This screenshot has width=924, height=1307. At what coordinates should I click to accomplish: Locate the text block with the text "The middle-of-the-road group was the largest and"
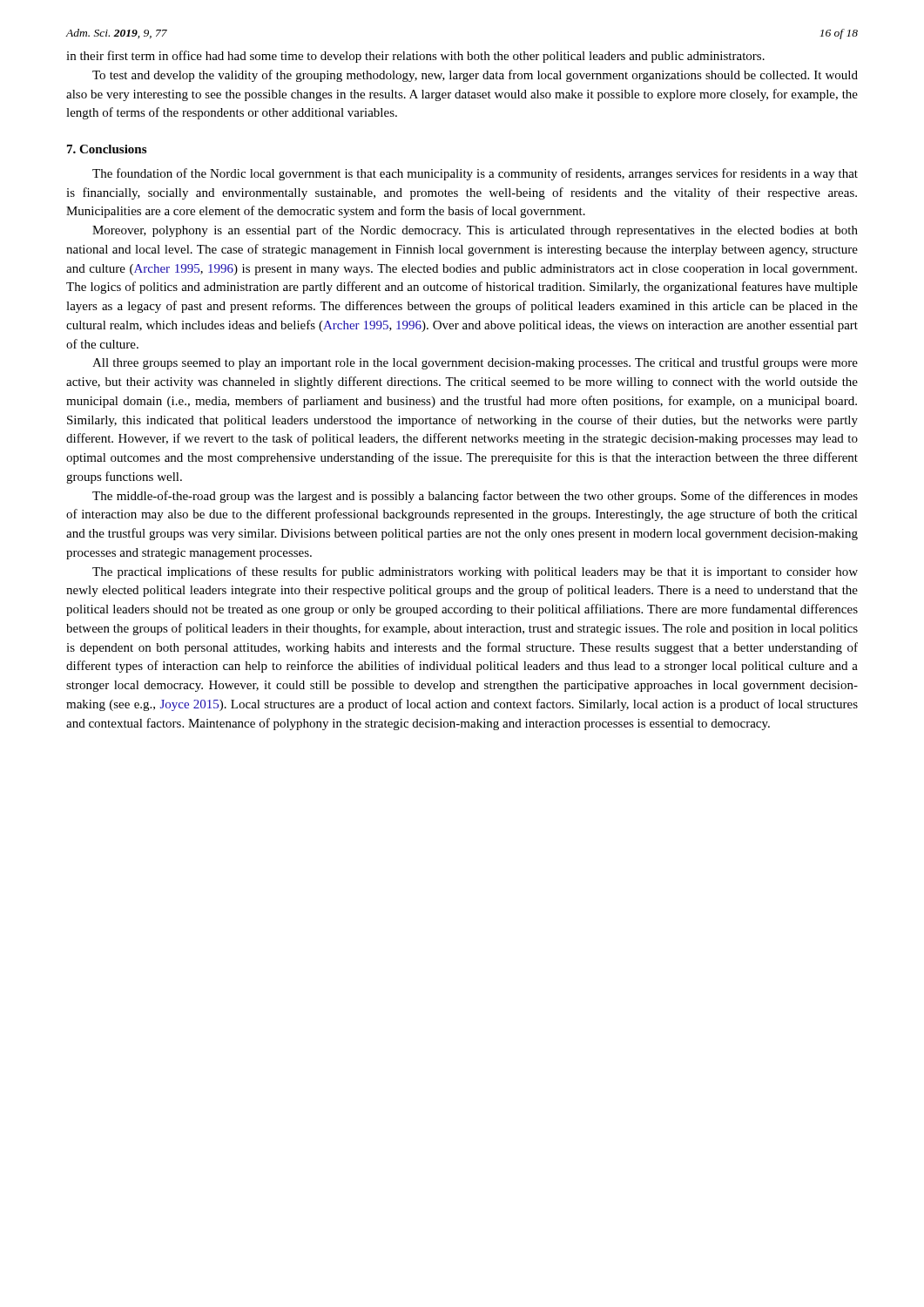point(462,524)
